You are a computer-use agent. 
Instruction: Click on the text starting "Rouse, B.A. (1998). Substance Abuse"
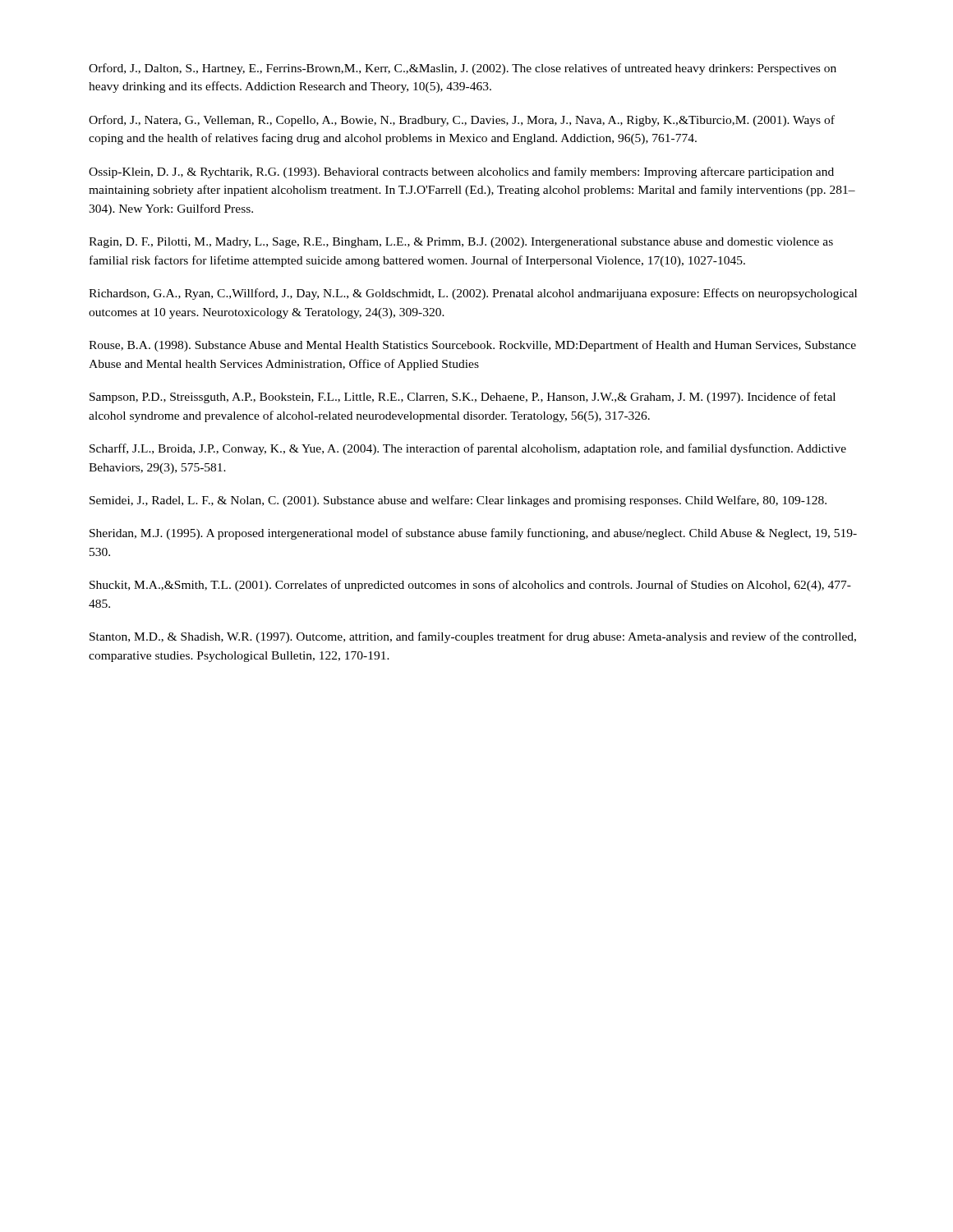(472, 354)
